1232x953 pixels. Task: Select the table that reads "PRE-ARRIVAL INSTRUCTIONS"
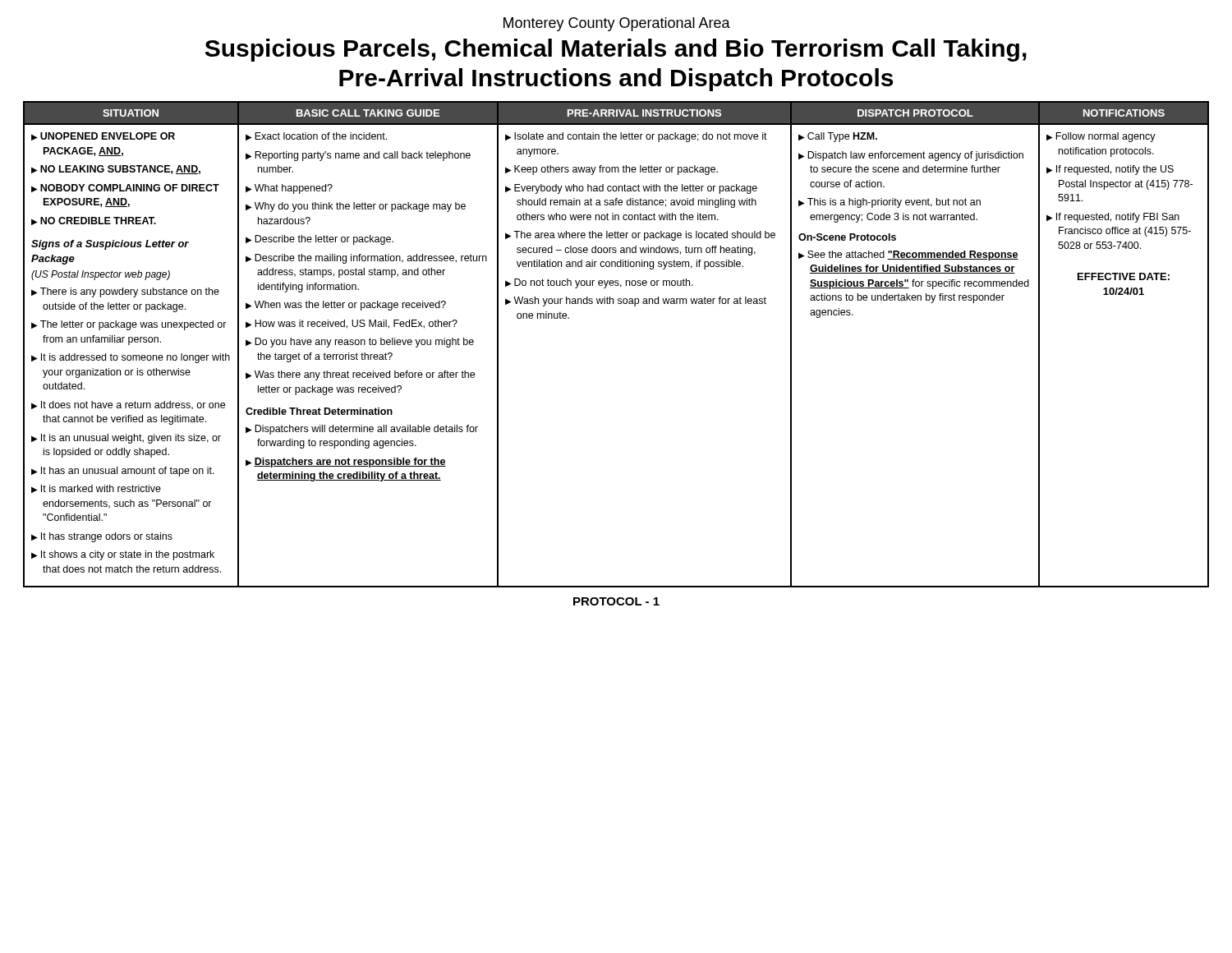click(616, 344)
